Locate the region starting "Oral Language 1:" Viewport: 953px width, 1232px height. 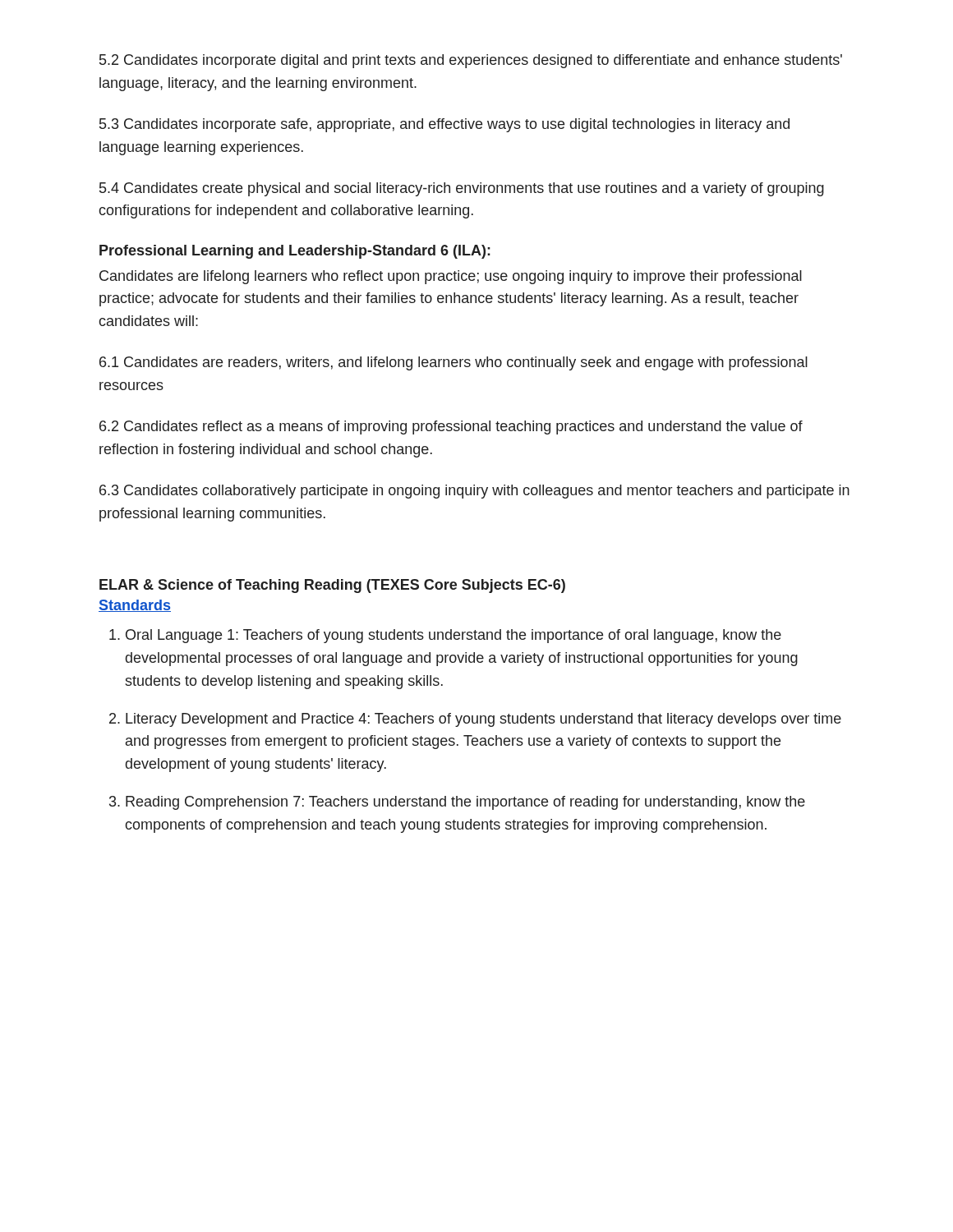pyautogui.click(x=461, y=658)
